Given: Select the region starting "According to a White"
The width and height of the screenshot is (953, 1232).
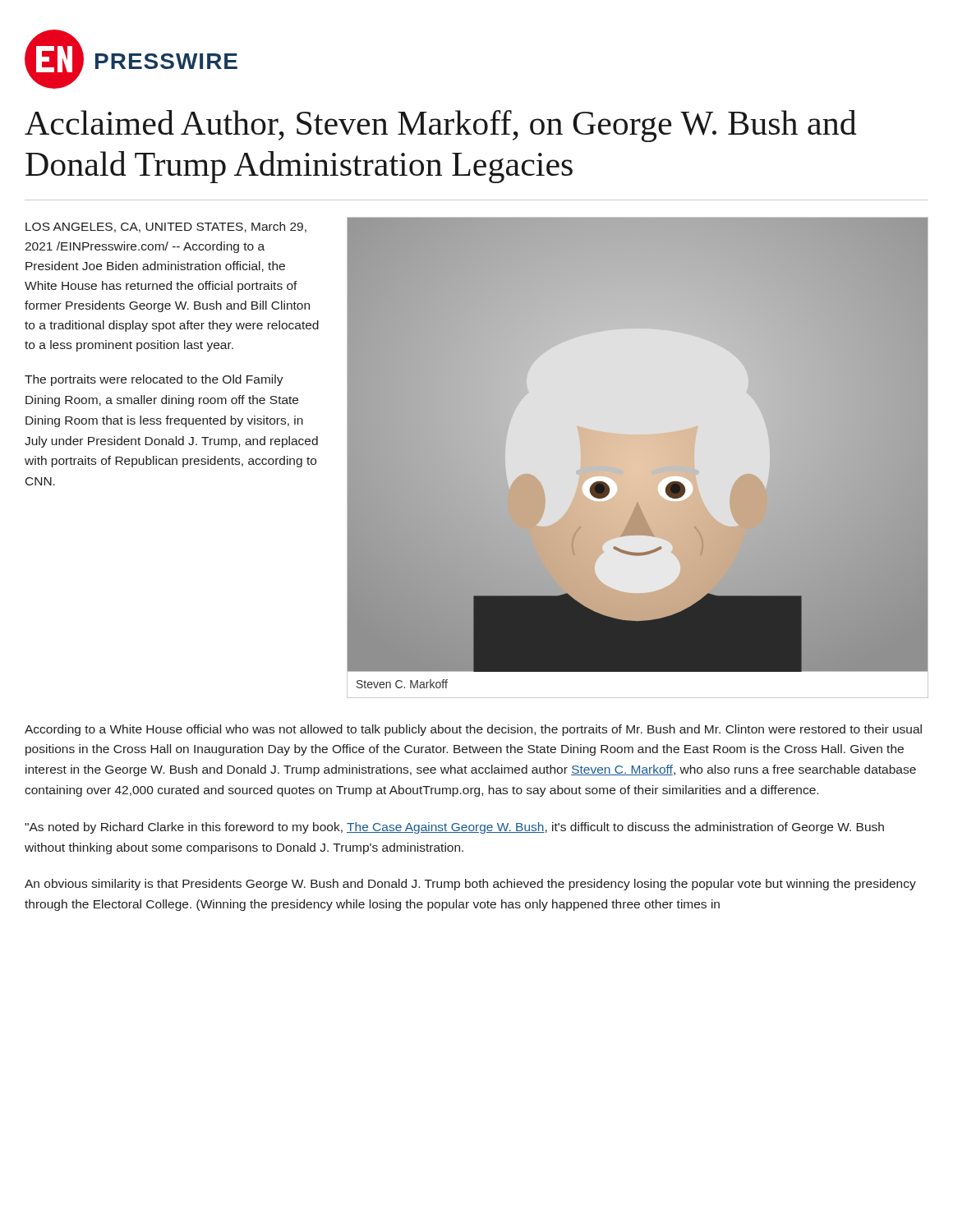Looking at the screenshot, I should 476,760.
